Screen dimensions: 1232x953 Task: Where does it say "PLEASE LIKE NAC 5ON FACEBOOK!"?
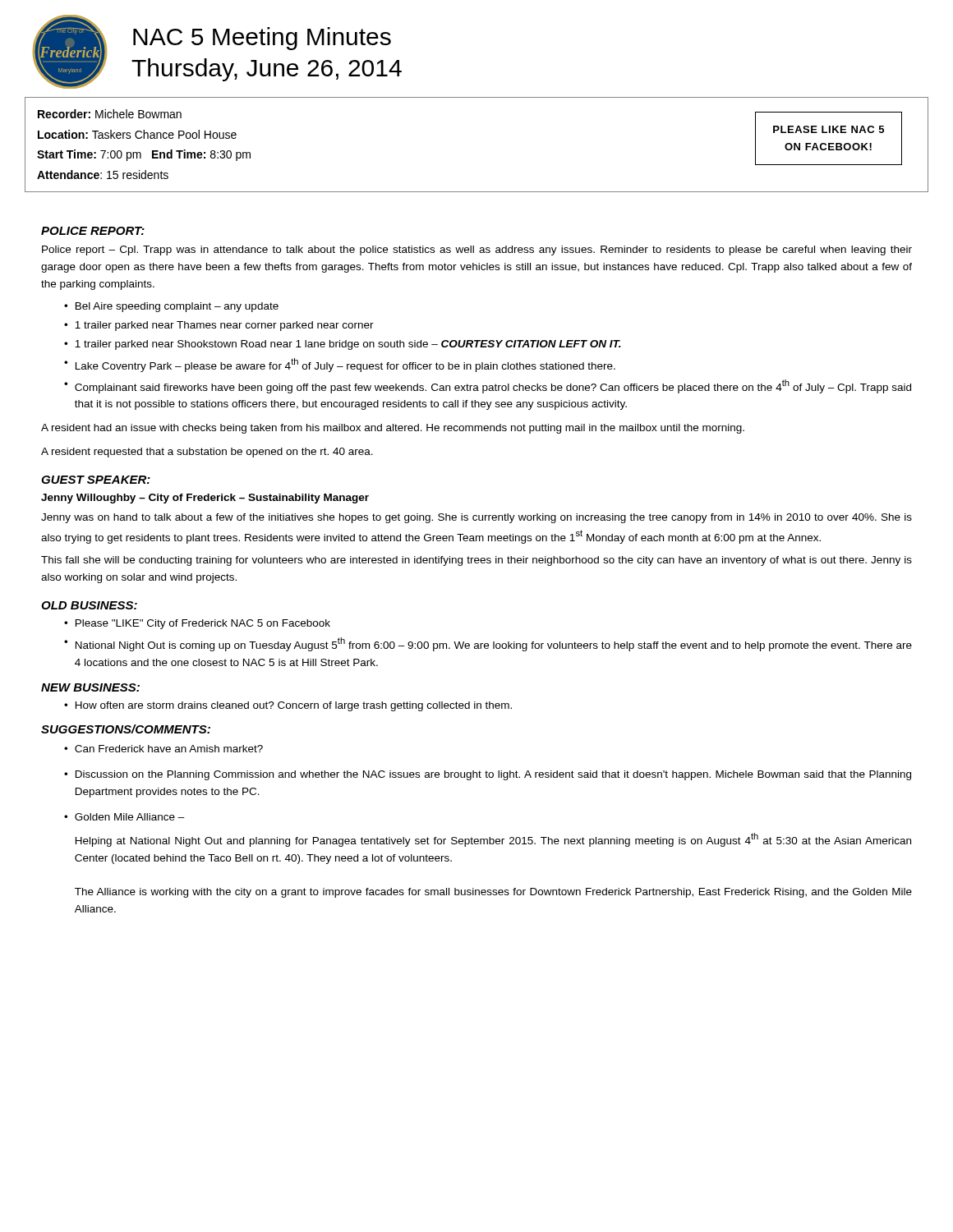click(x=829, y=138)
